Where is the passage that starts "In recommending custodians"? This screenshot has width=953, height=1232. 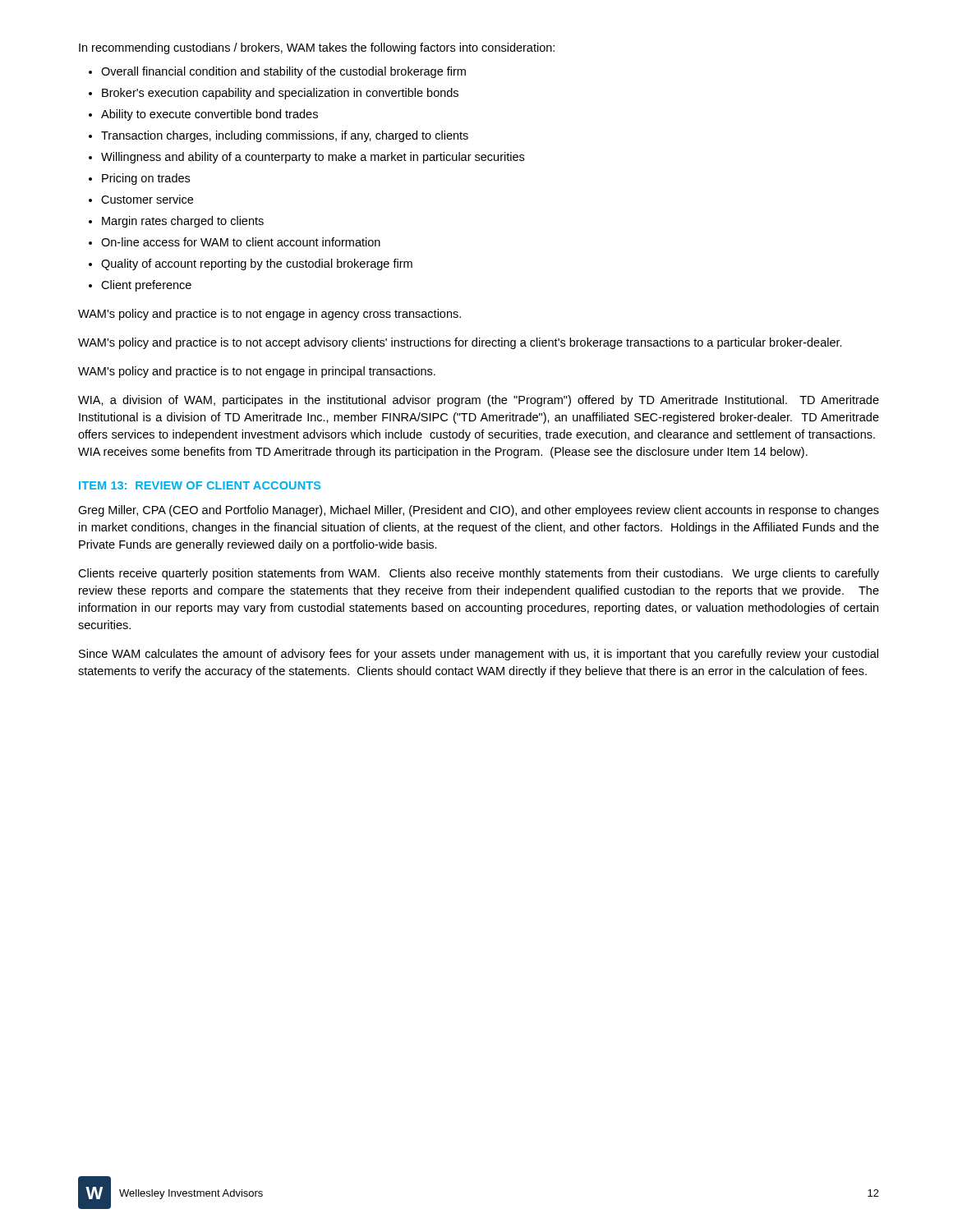[317, 48]
